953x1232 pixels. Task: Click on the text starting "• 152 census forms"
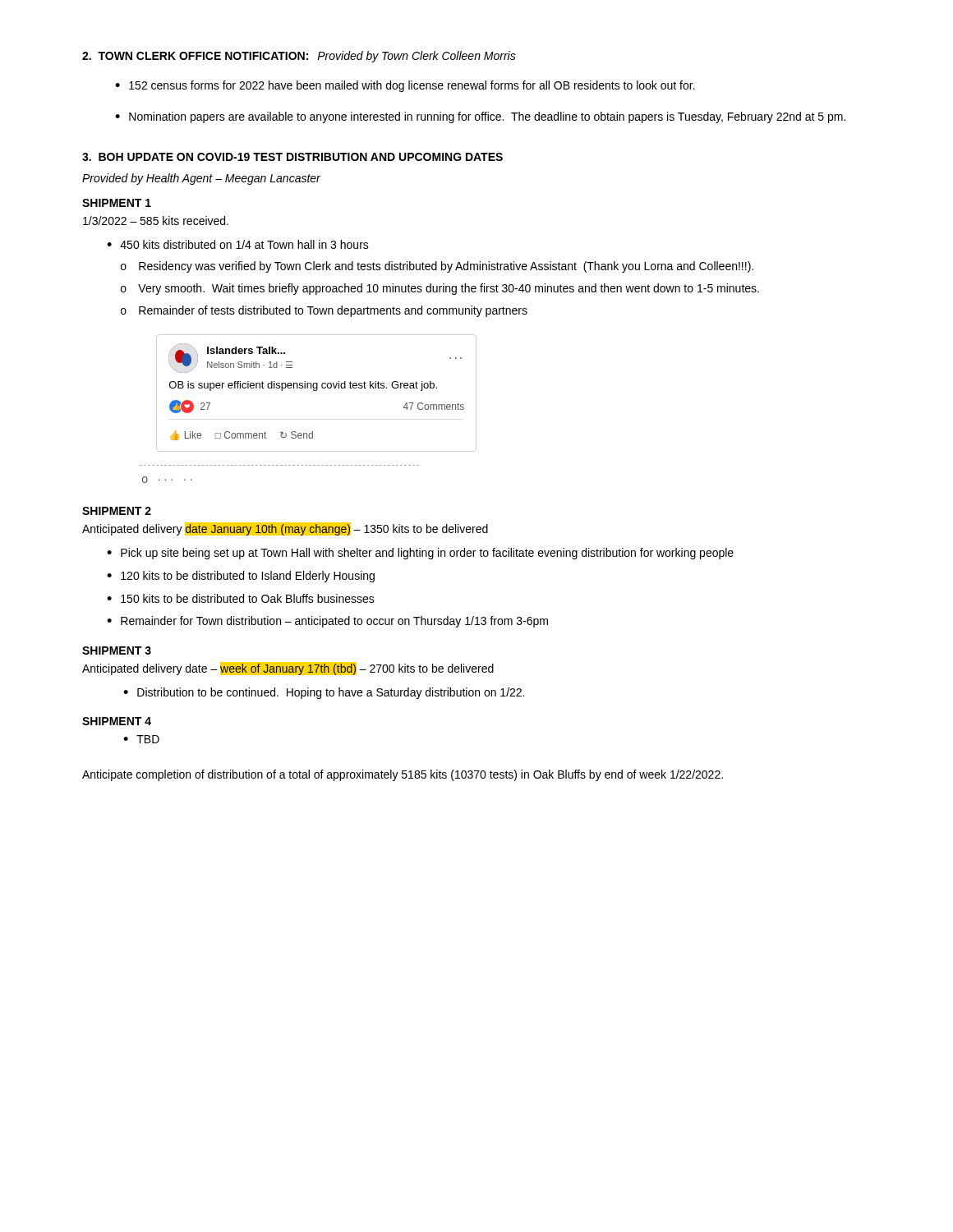pos(405,86)
